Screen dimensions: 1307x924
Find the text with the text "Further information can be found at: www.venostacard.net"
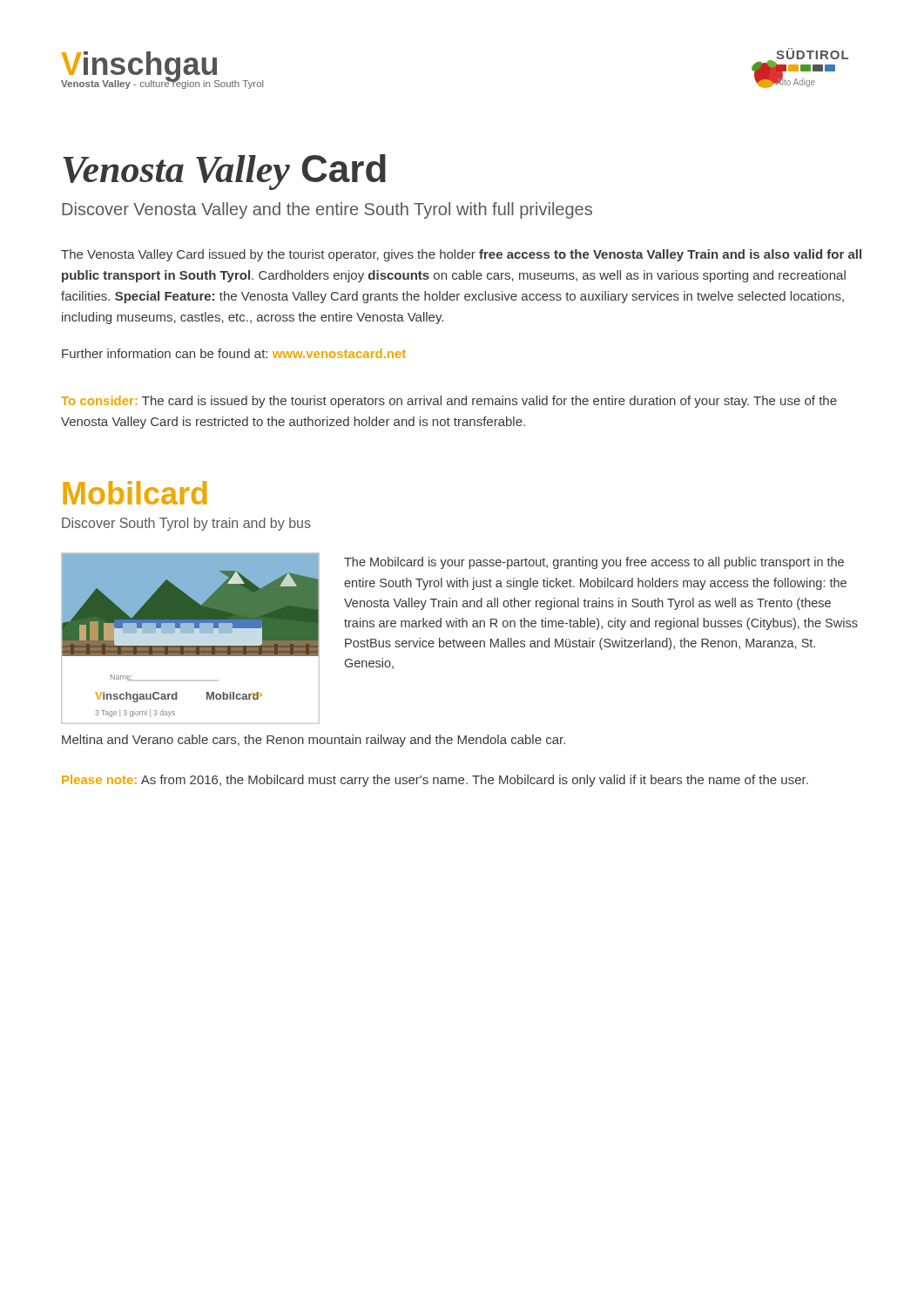pos(234,354)
